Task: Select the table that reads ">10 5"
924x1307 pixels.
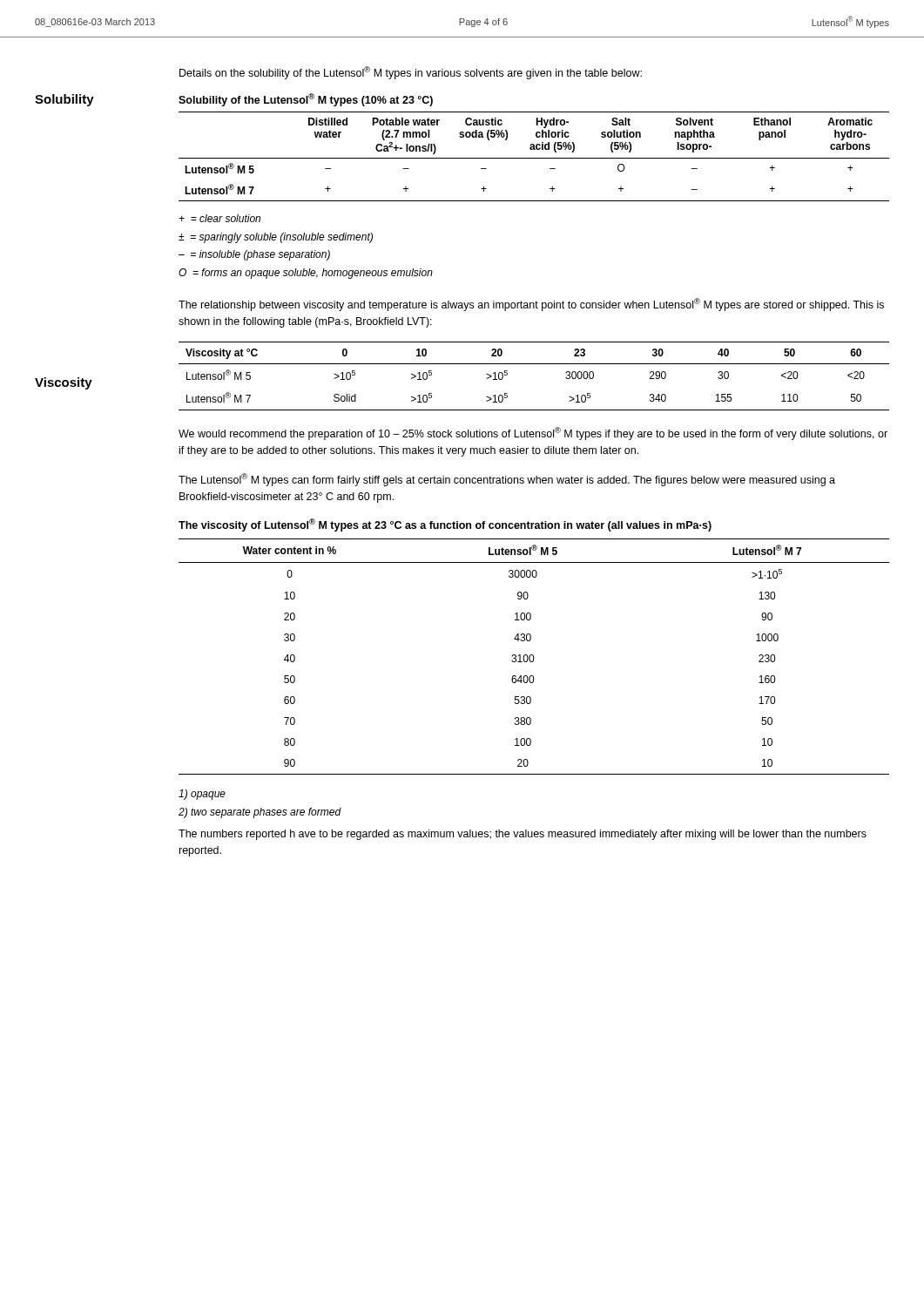Action: point(534,376)
